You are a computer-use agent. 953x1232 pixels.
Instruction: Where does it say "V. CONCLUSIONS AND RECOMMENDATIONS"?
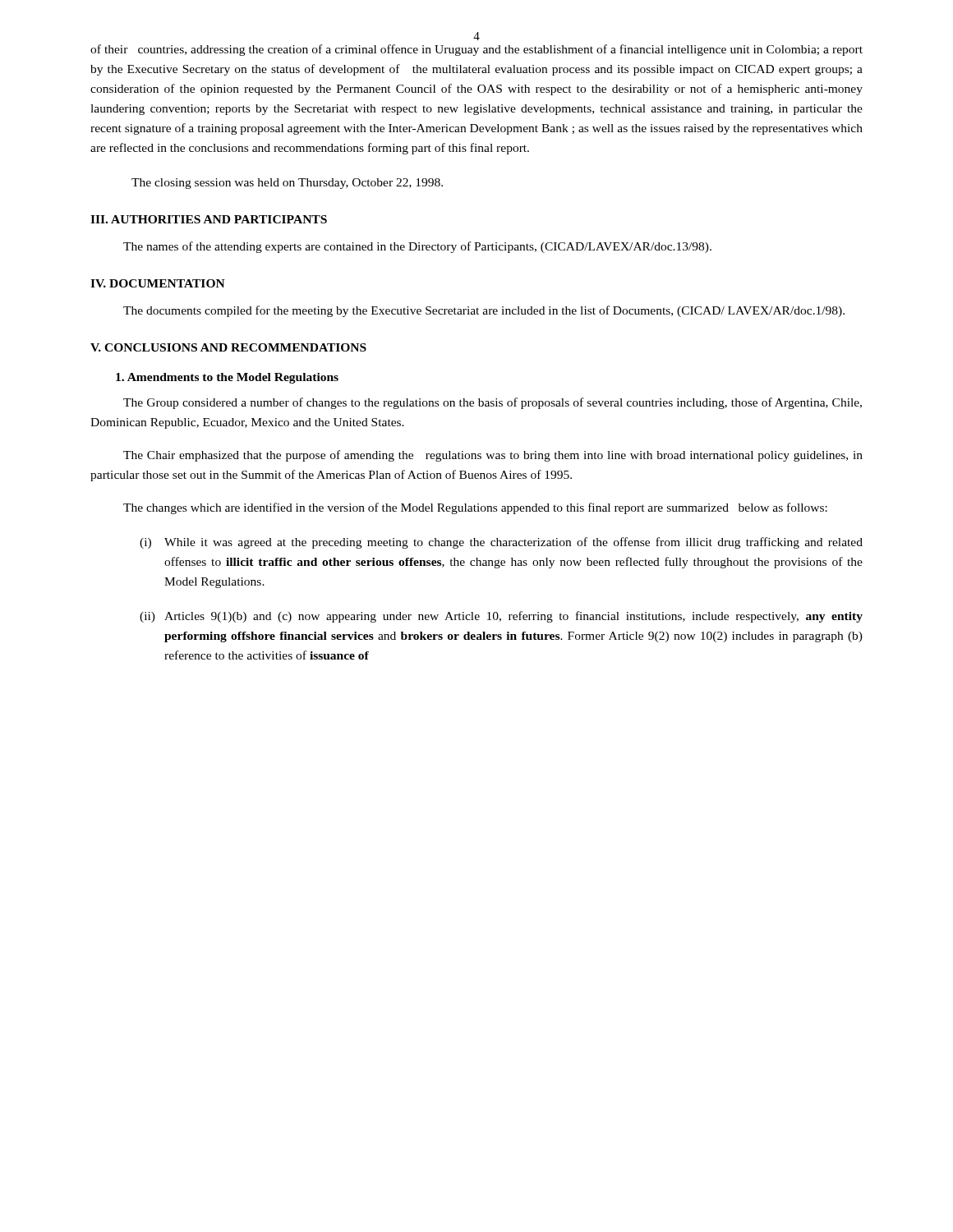(228, 347)
